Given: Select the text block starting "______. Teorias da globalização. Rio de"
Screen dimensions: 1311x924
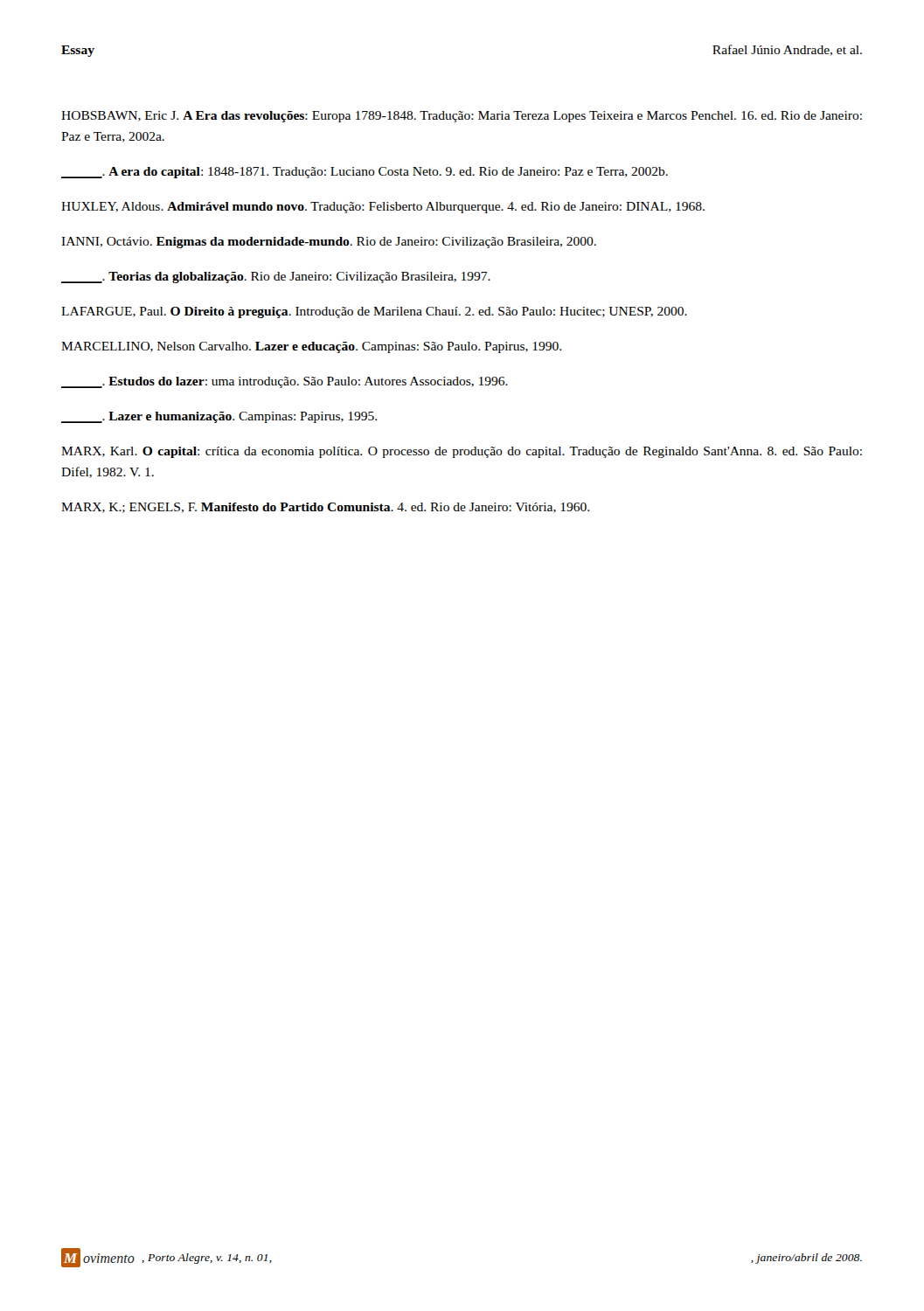Looking at the screenshot, I should (276, 276).
